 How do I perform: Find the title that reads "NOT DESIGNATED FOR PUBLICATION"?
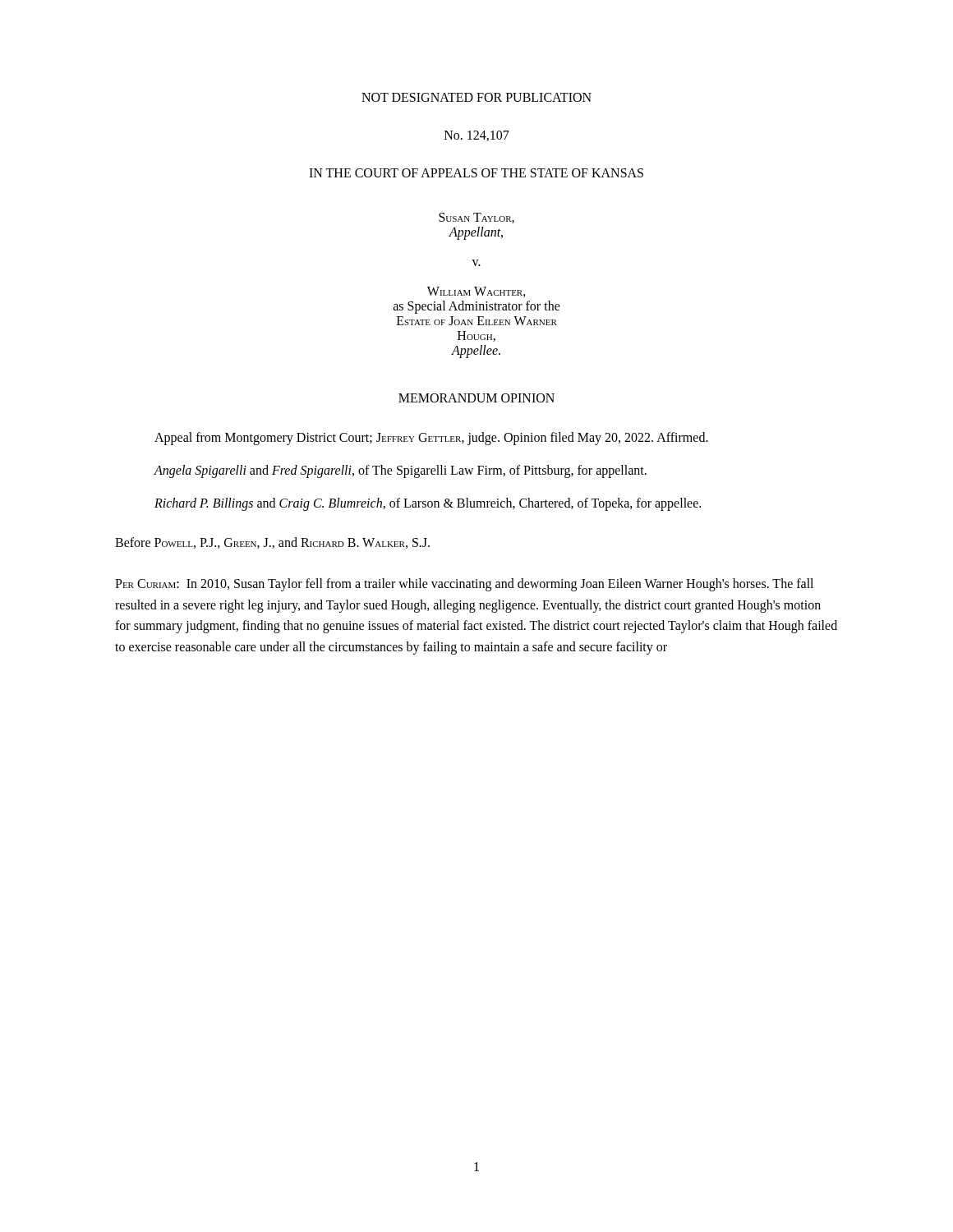(476, 97)
